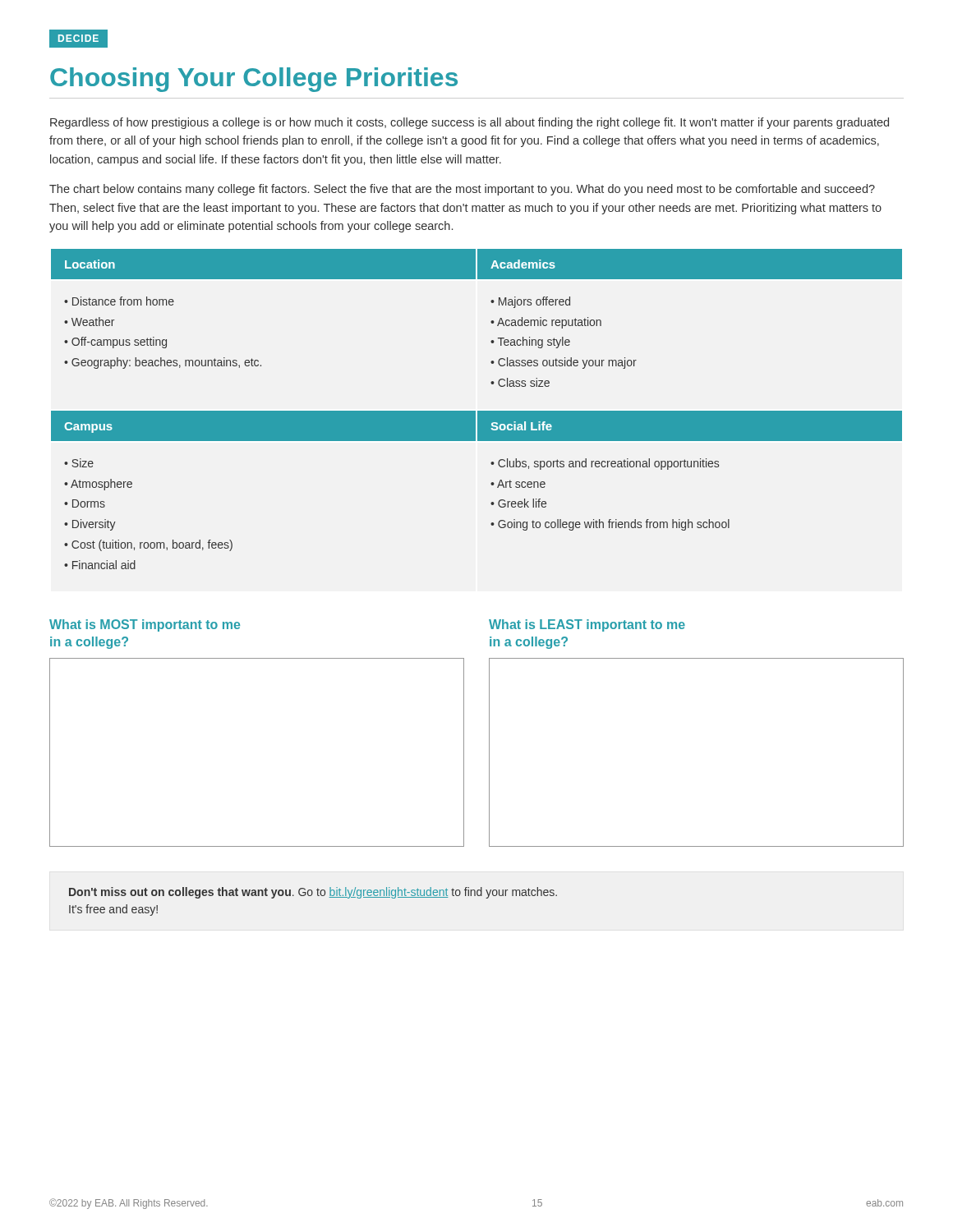Select the table
This screenshot has height=1232, width=953.
[476, 420]
